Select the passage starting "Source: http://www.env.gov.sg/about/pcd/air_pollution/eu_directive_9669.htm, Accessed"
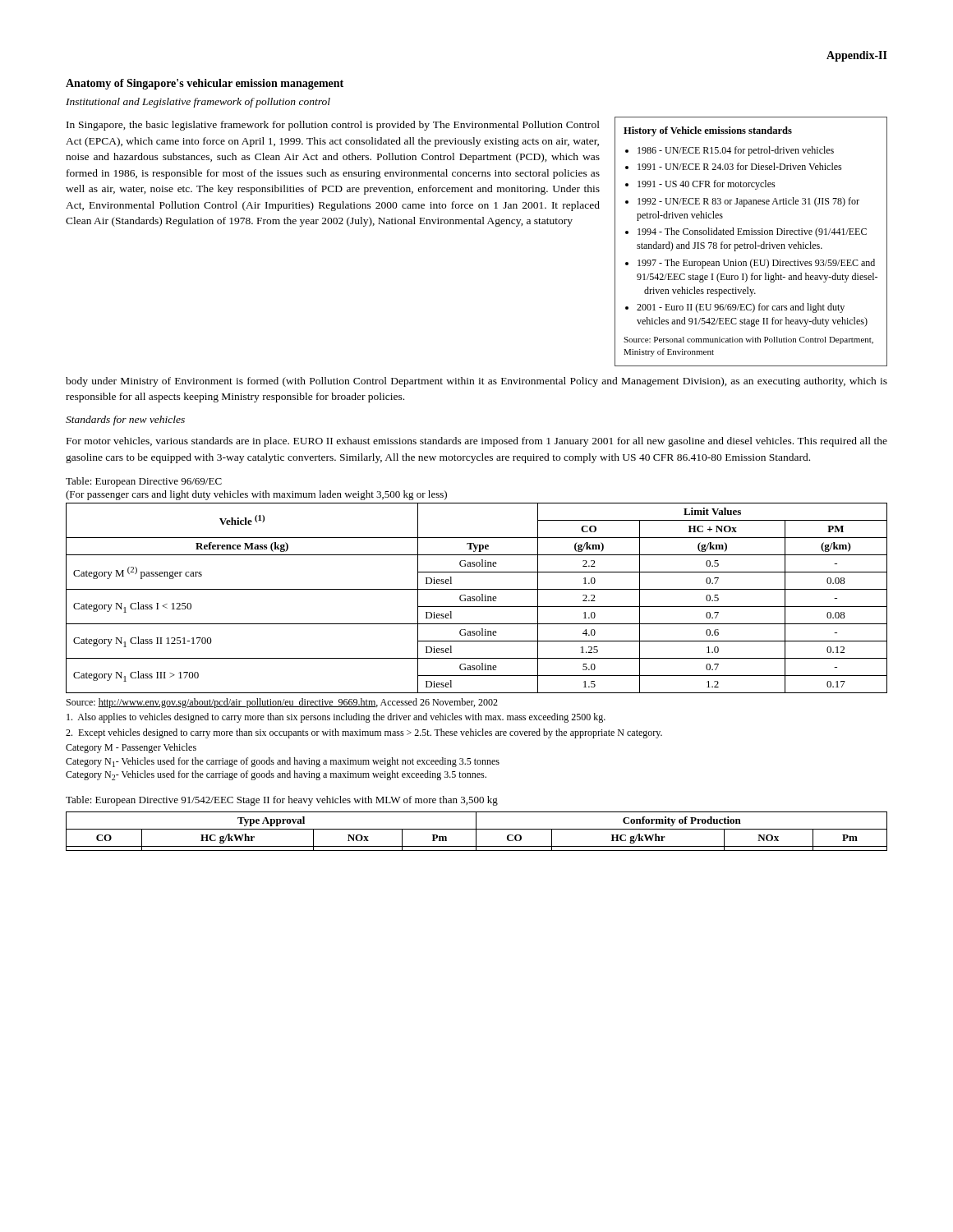The width and height of the screenshot is (953, 1232). (x=282, y=702)
